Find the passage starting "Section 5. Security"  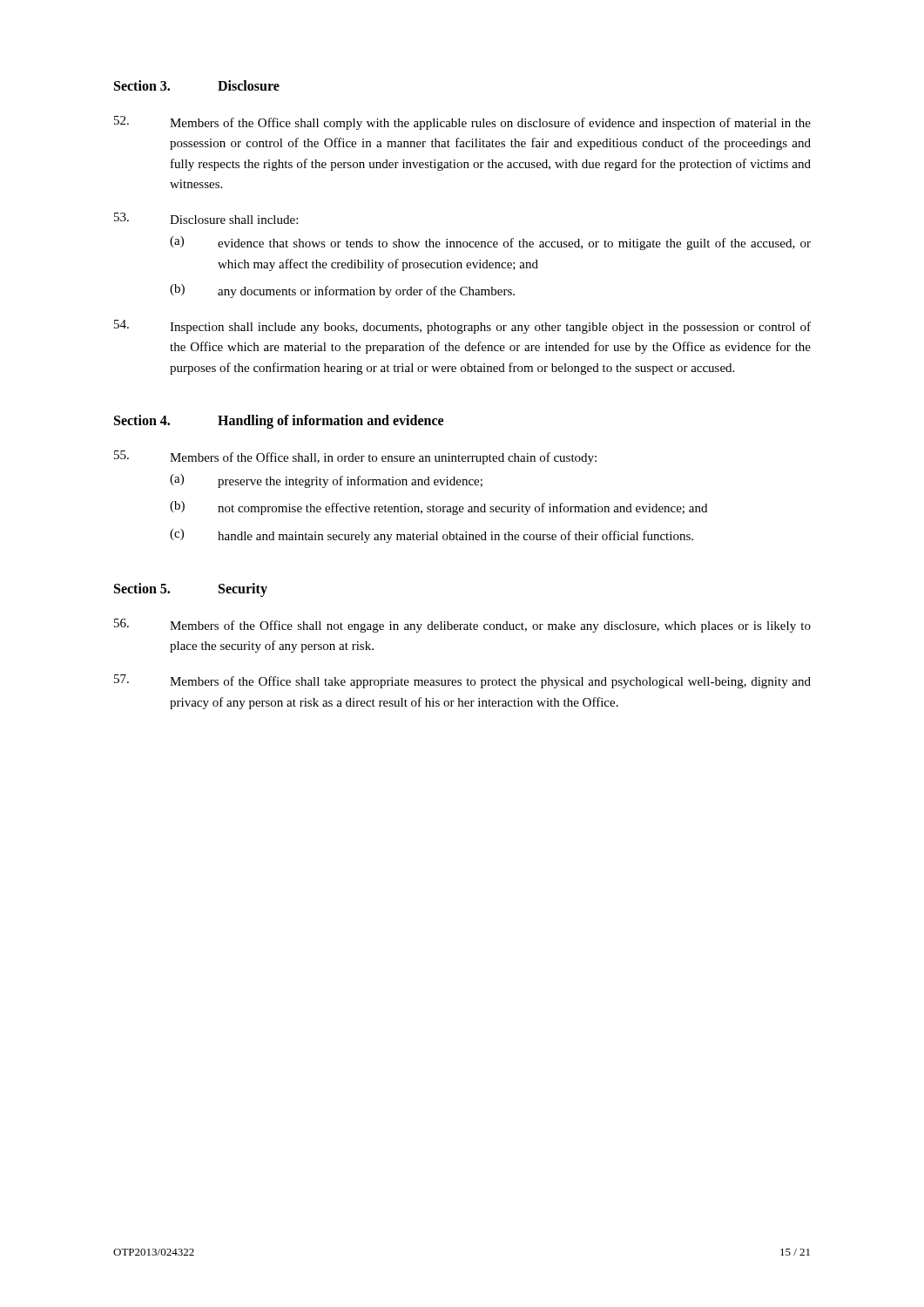139,589
